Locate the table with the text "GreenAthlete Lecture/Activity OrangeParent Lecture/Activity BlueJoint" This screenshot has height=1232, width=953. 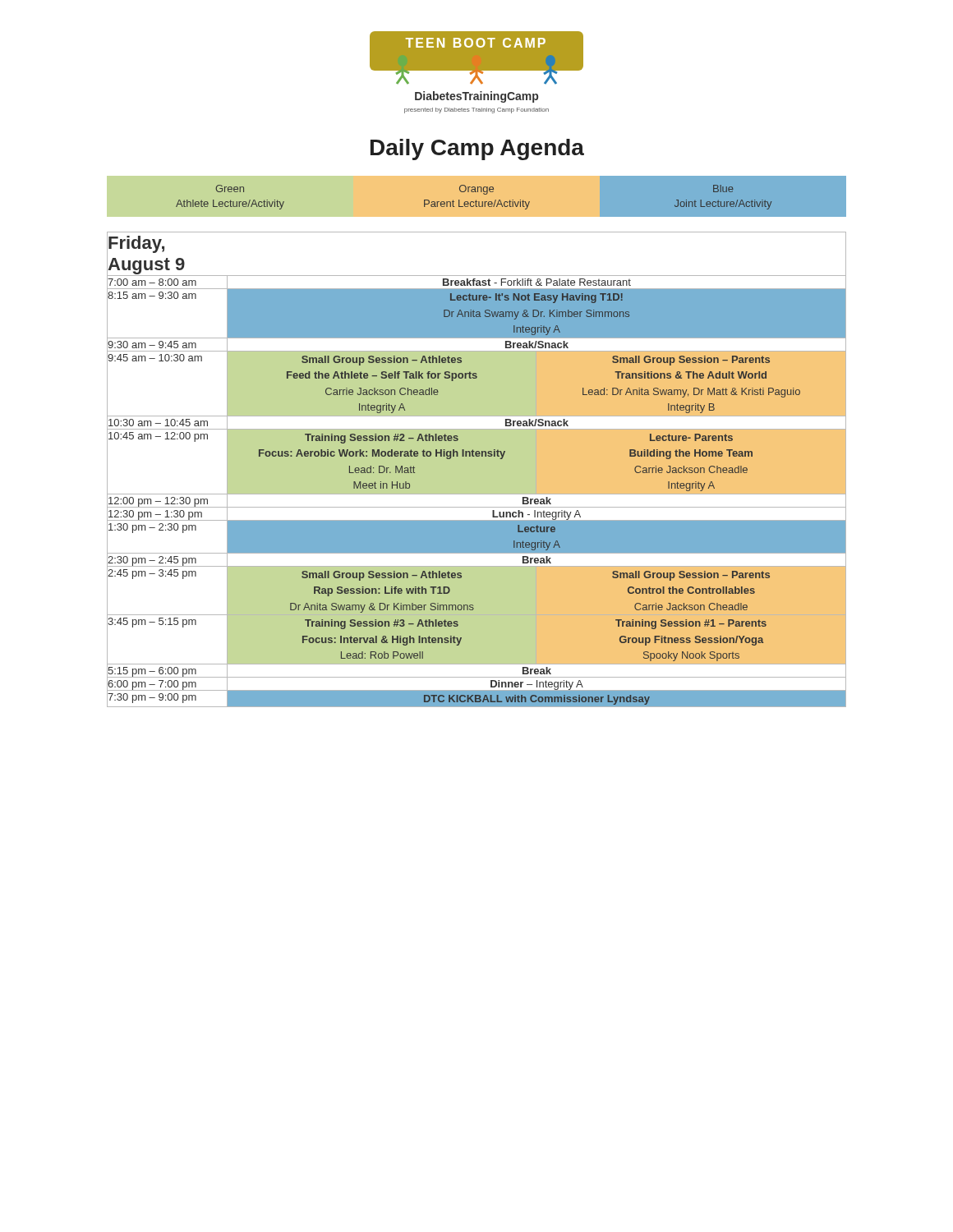476,196
